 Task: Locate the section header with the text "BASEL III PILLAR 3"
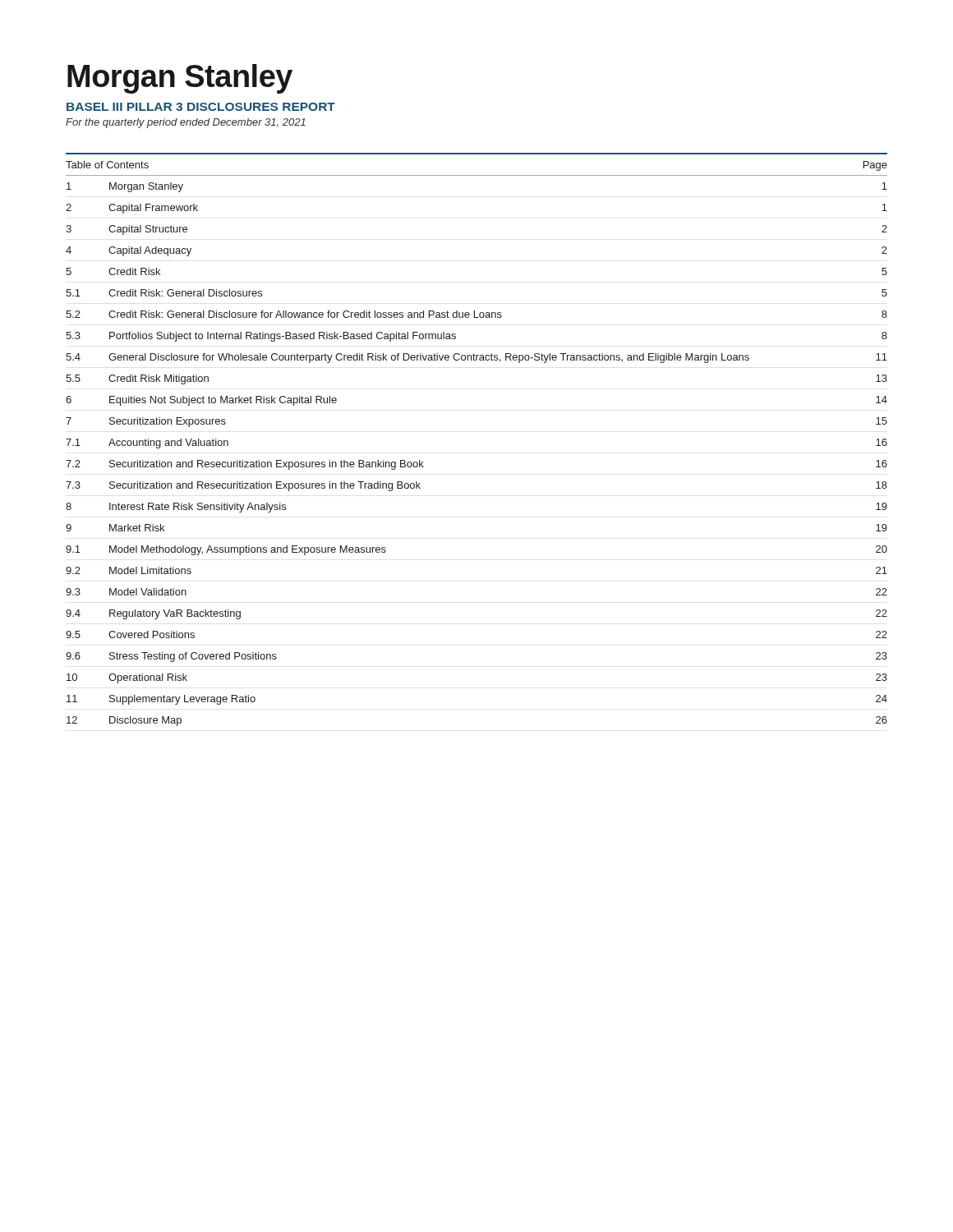[x=200, y=106]
